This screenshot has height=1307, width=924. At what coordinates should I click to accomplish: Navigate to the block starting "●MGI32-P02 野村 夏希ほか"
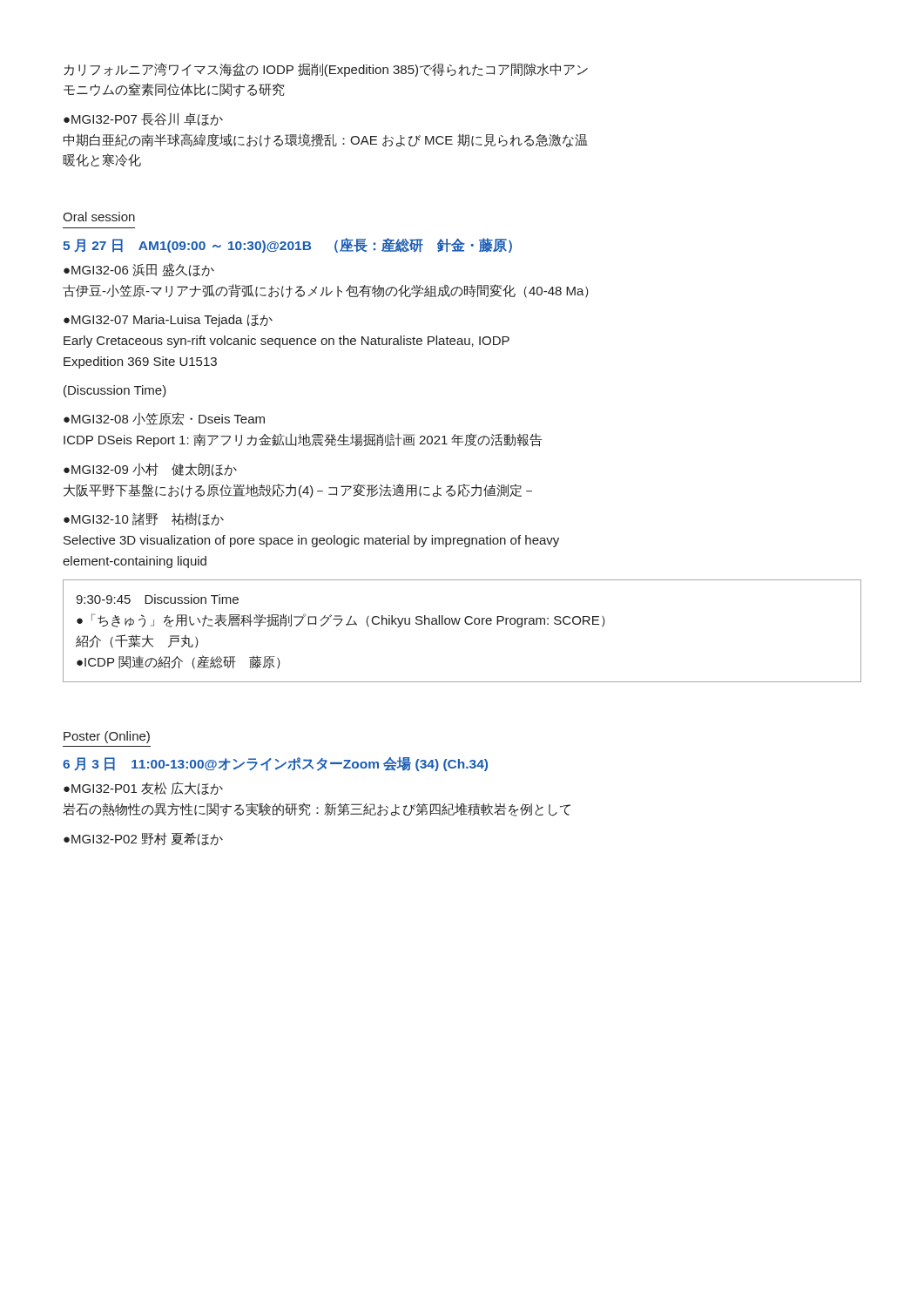[x=143, y=838]
